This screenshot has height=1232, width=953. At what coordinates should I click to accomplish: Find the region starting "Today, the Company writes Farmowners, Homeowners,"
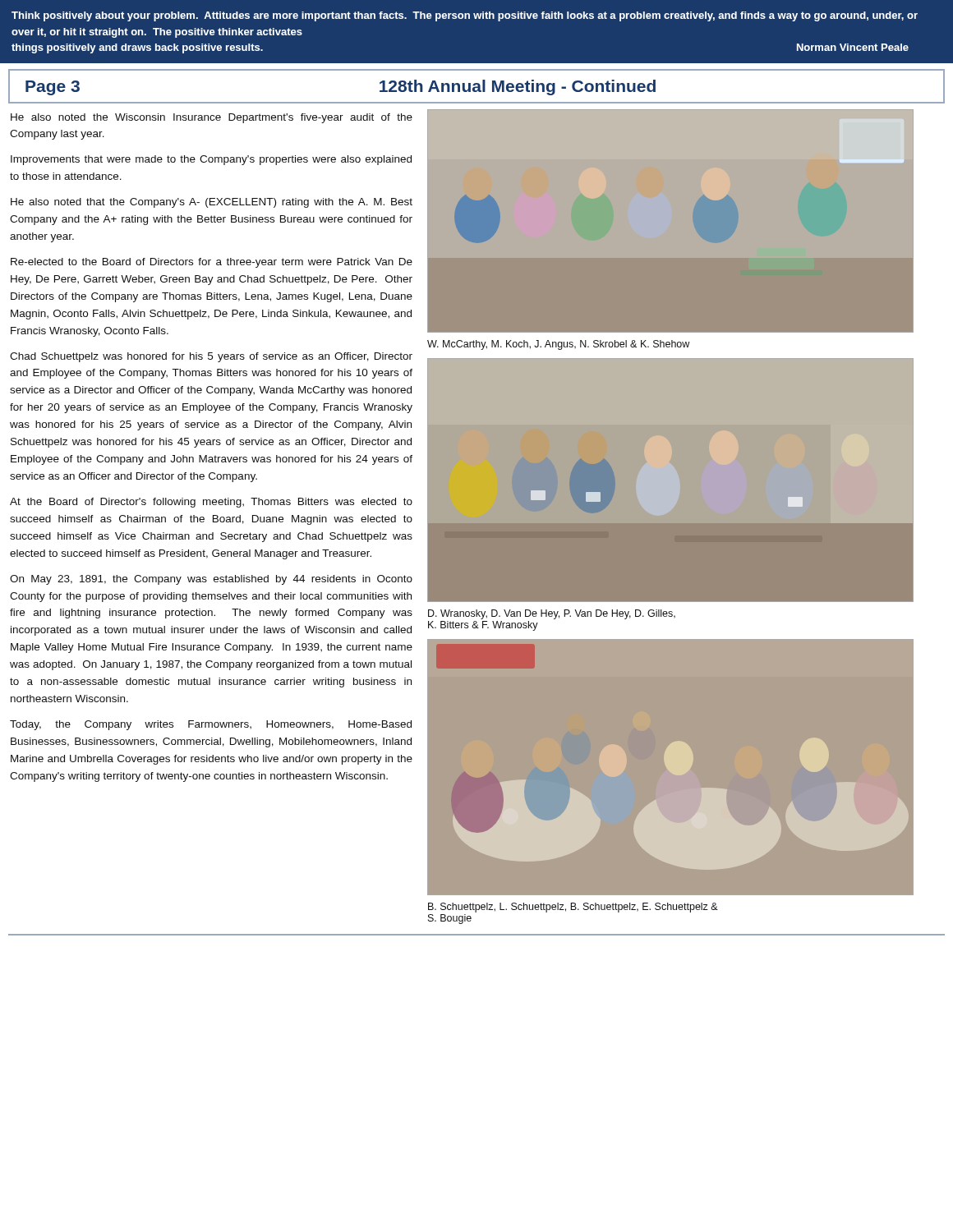point(211,751)
